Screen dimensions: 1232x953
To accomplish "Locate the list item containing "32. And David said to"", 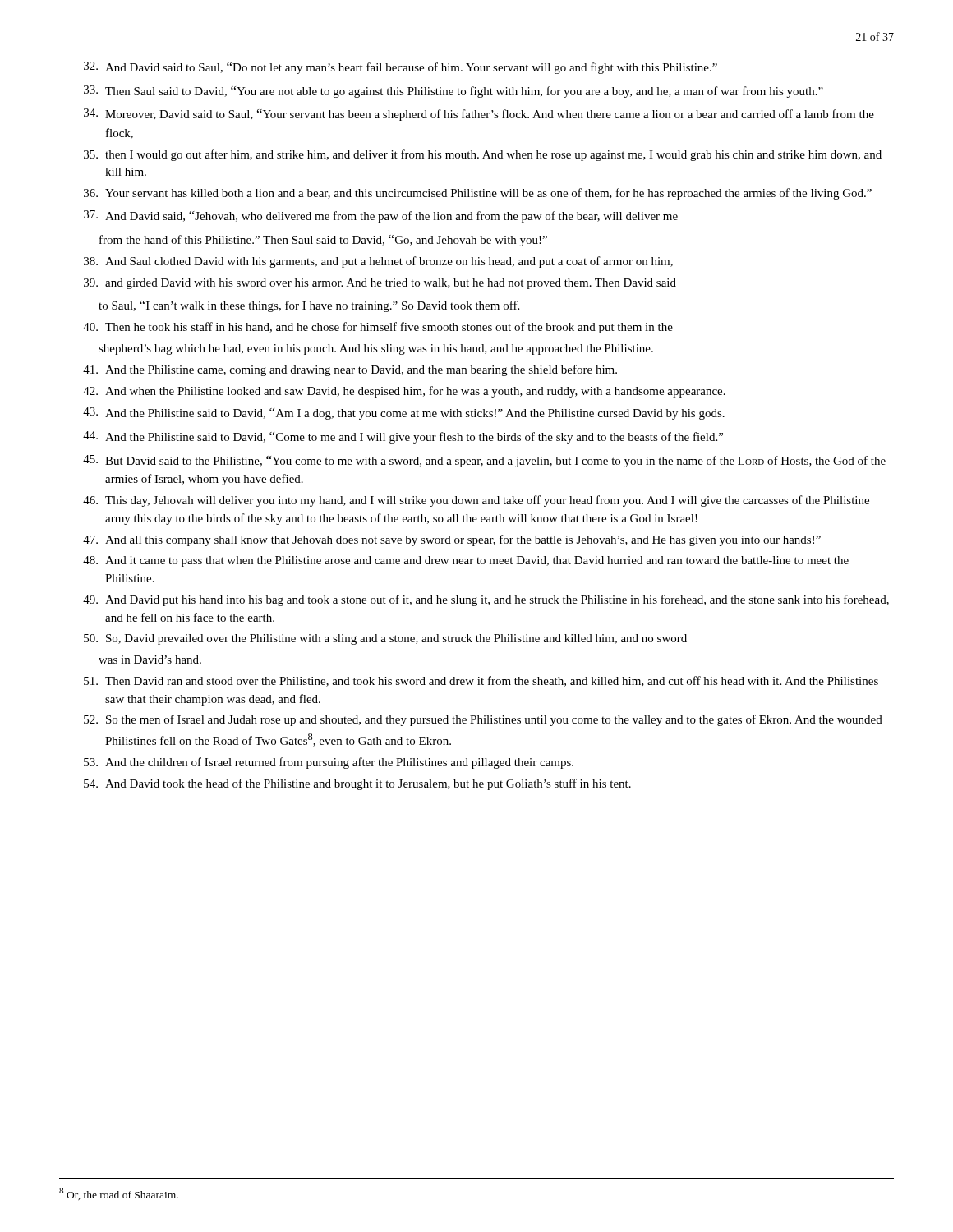I will [x=476, y=68].
